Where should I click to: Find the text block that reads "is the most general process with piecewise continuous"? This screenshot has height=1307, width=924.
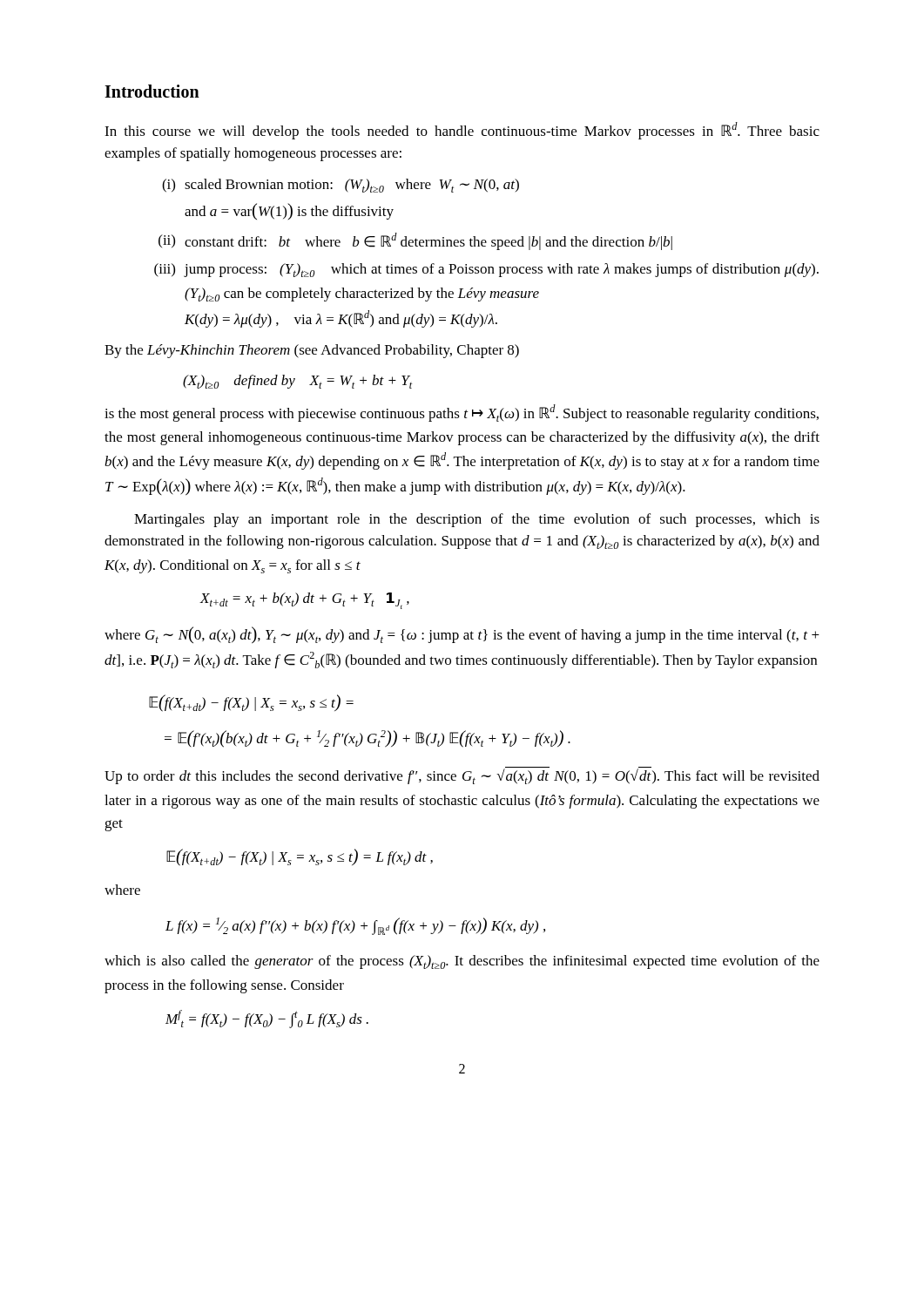[462, 449]
